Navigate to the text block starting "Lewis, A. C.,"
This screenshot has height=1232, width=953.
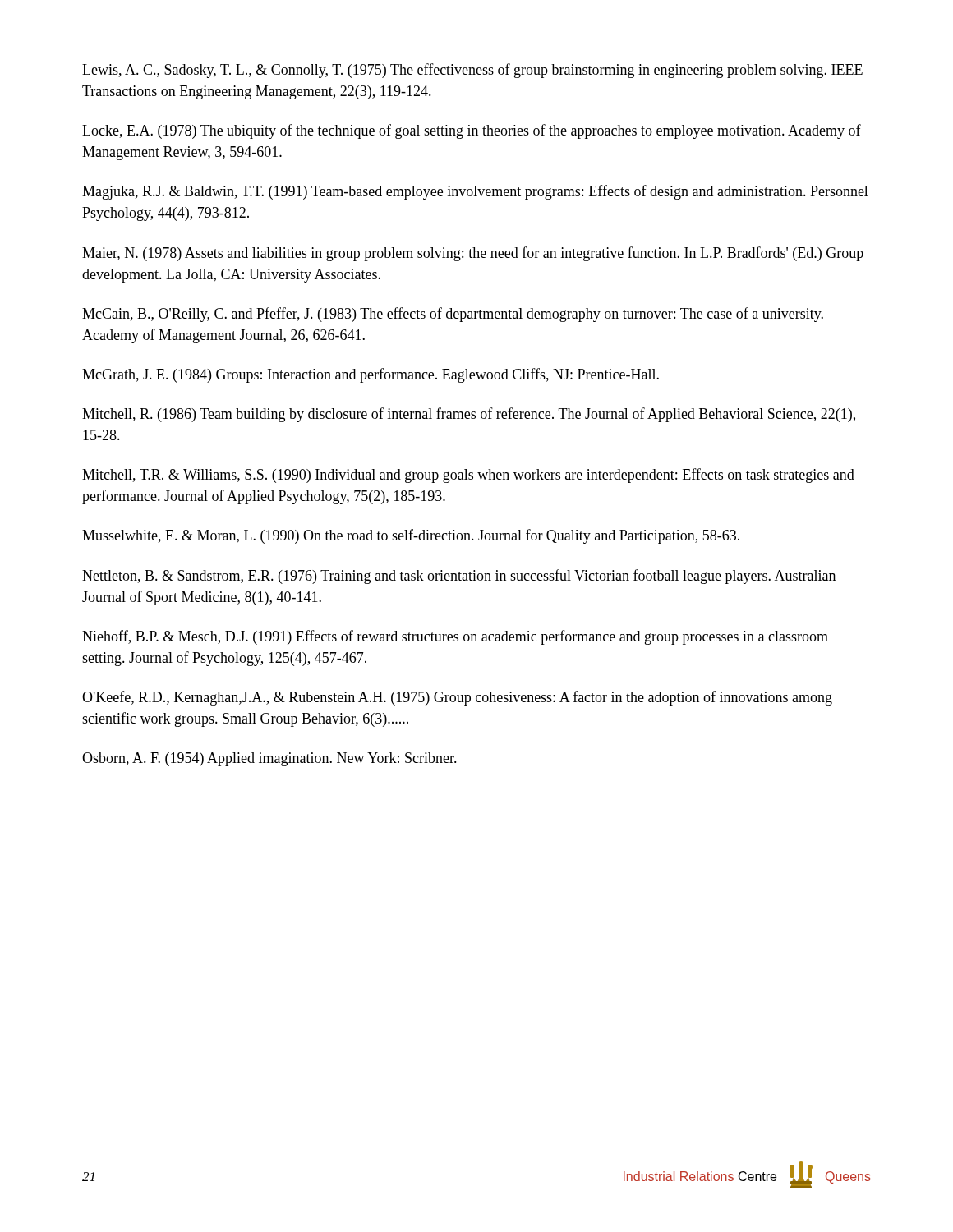[x=473, y=81]
